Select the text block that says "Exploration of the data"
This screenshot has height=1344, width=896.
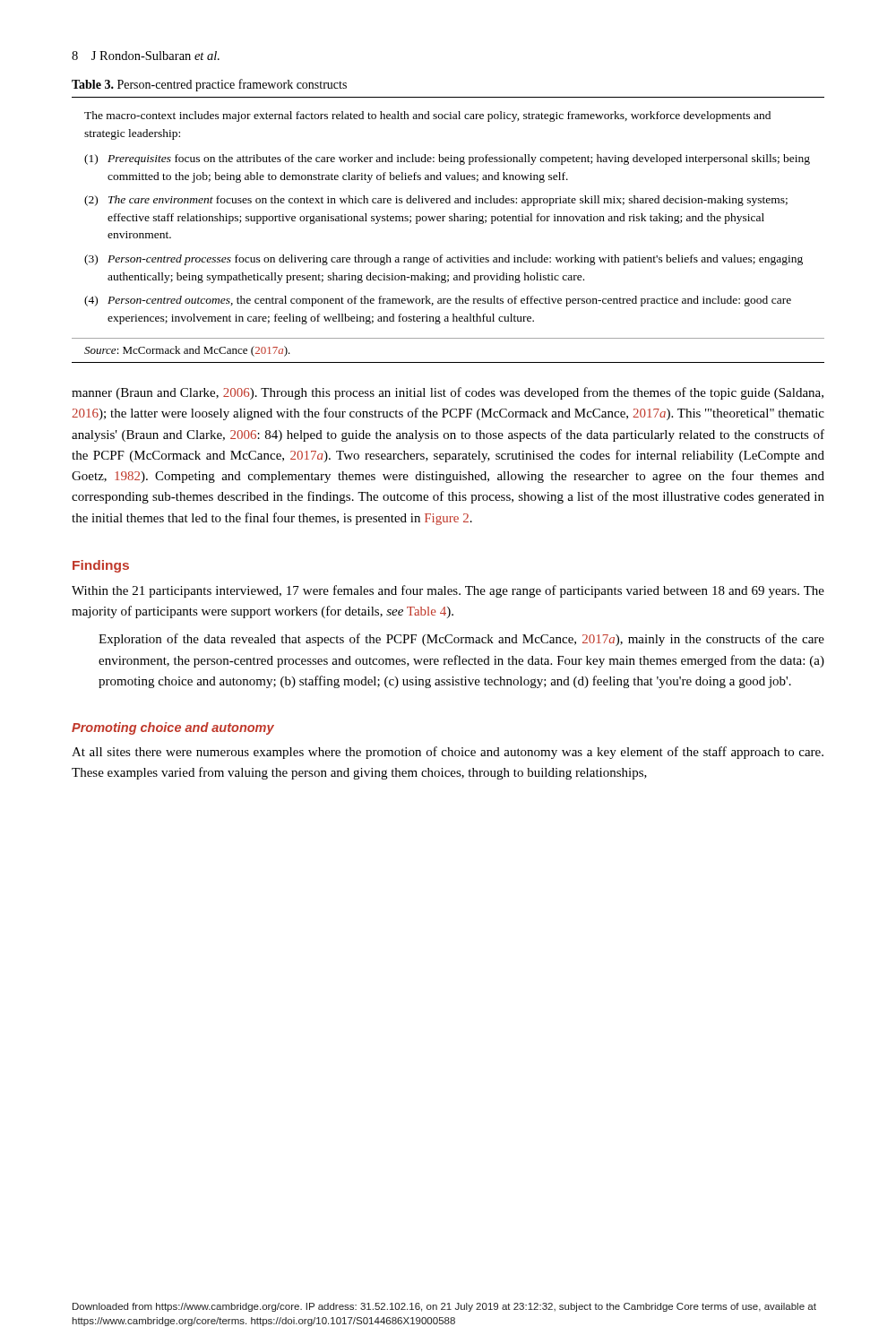461,661
